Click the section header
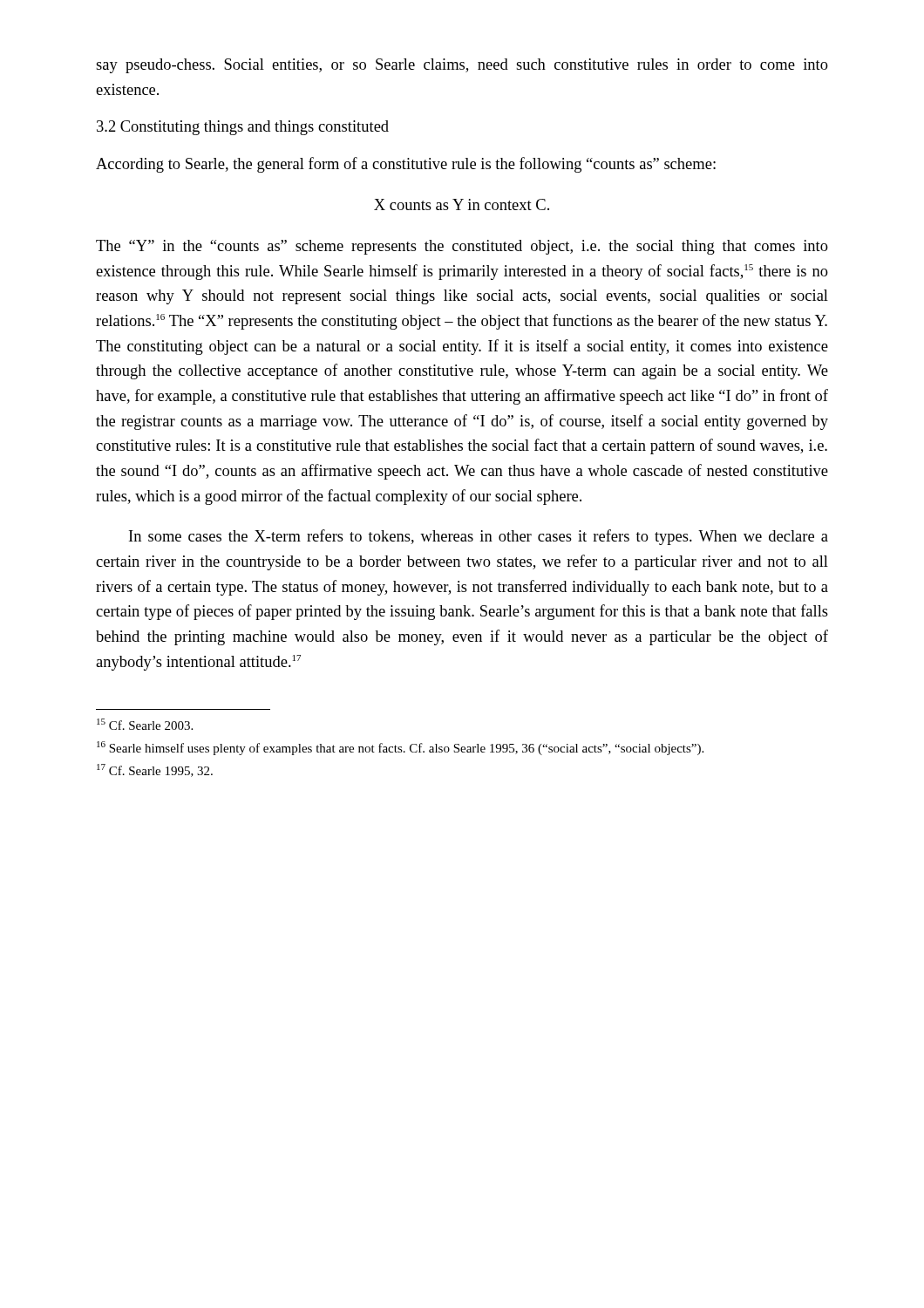The height and width of the screenshot is (1308, 924). coord(242,127)
